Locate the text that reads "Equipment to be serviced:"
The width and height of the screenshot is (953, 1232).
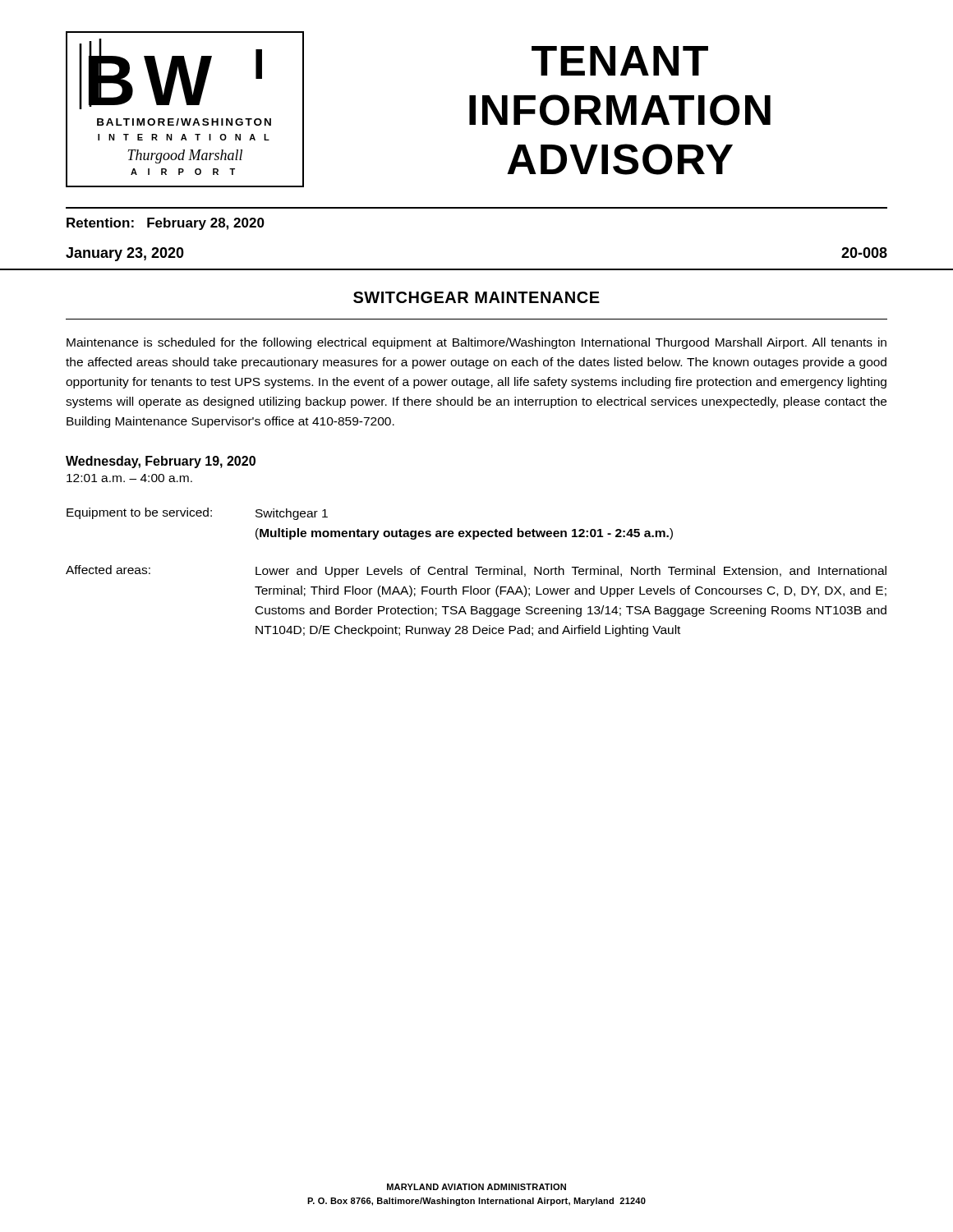point(139,512)
